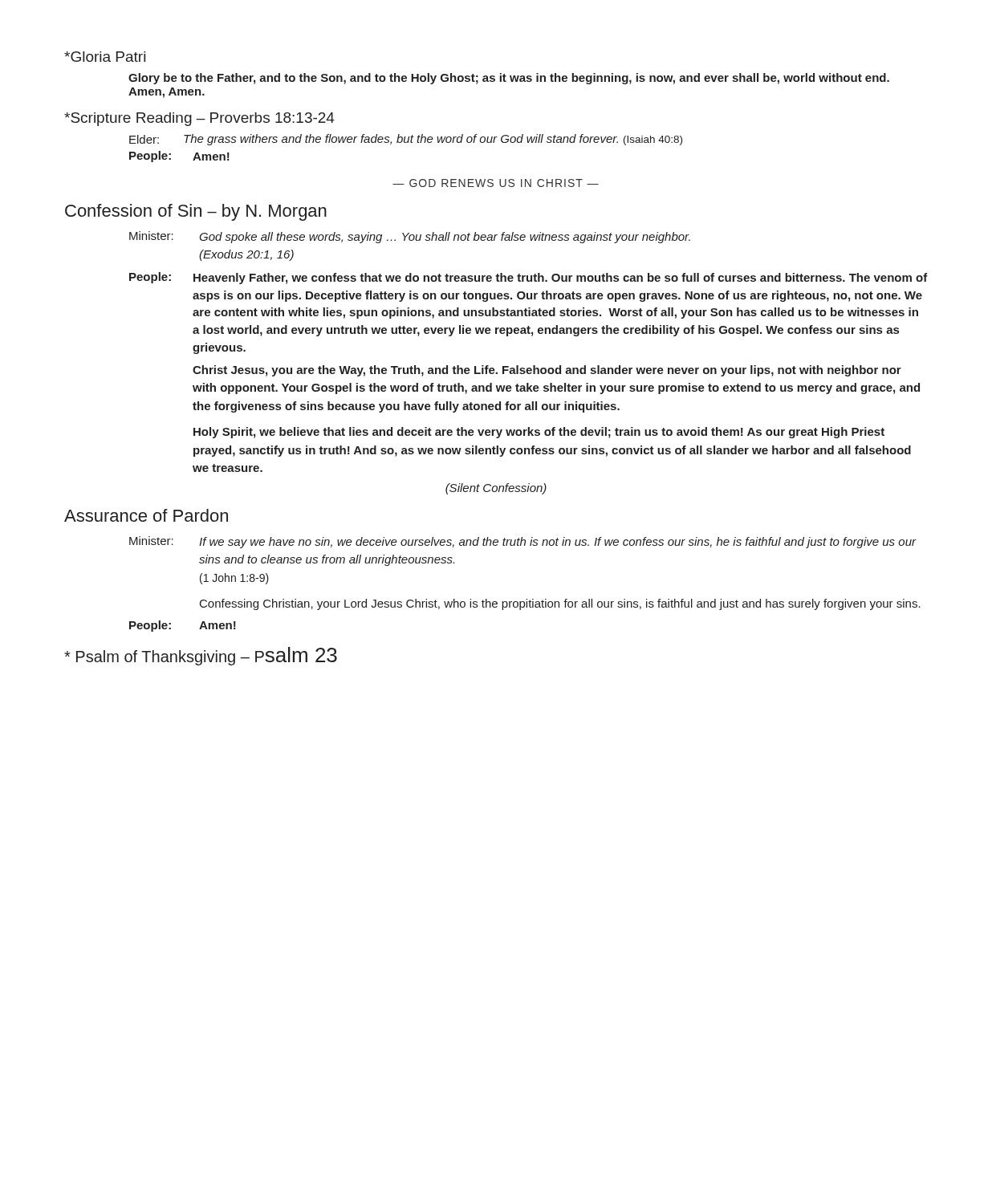Click on the element starting "Glory be to the Father,"

coord(509,84)
